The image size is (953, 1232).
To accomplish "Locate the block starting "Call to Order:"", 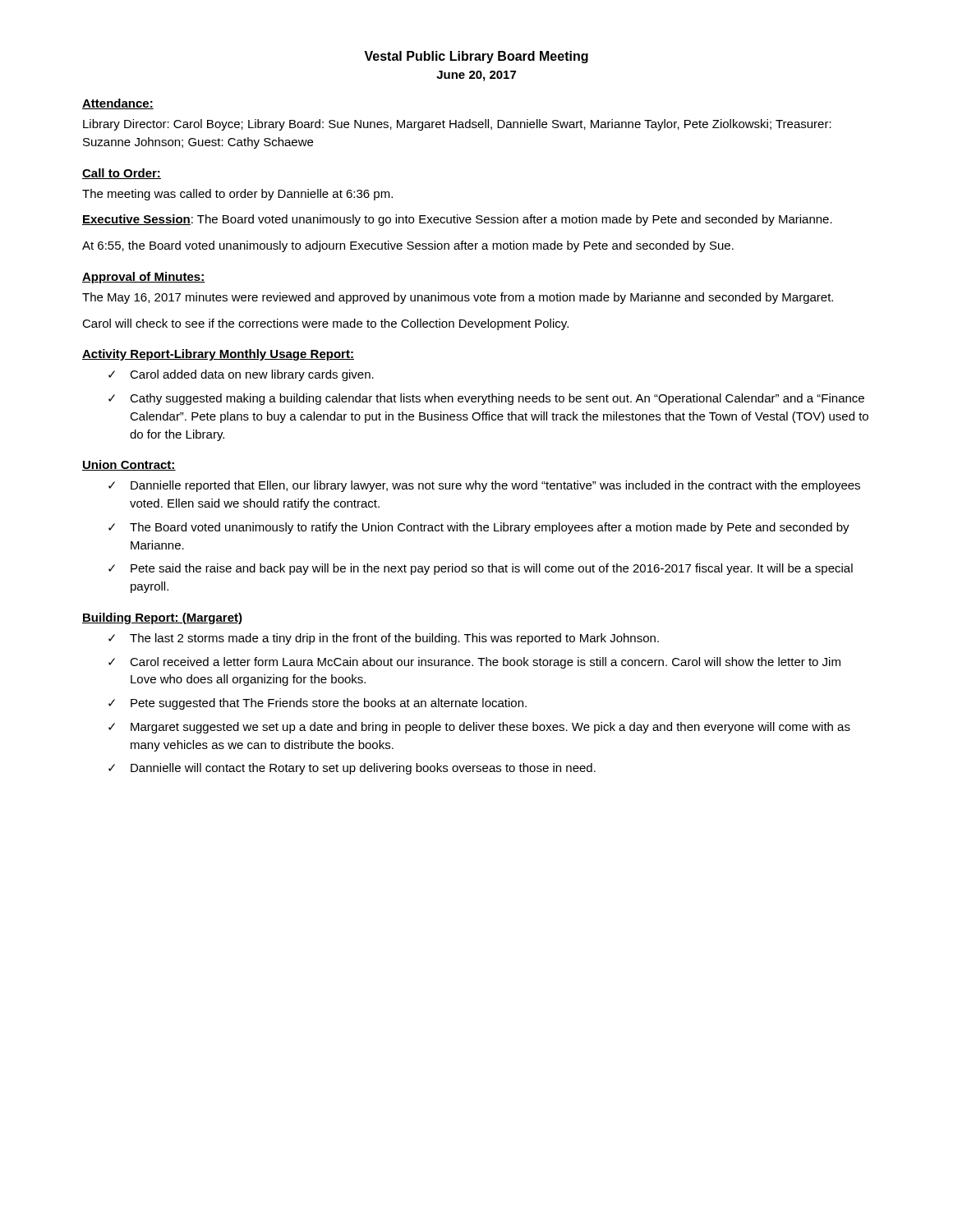I will pos(122,172).
